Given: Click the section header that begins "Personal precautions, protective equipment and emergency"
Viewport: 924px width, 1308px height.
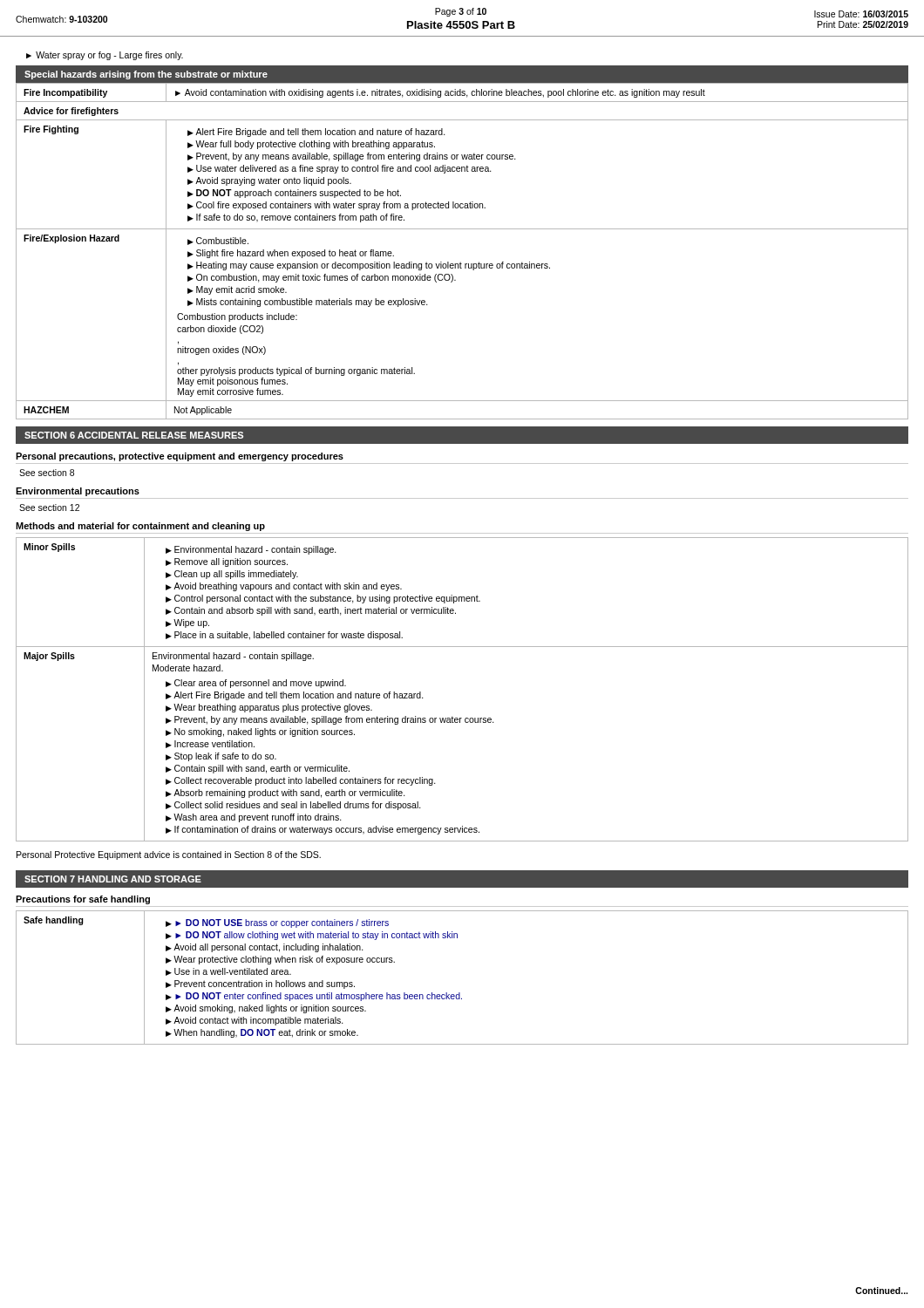Looking at the screenshot, I should tap(180, 456).
